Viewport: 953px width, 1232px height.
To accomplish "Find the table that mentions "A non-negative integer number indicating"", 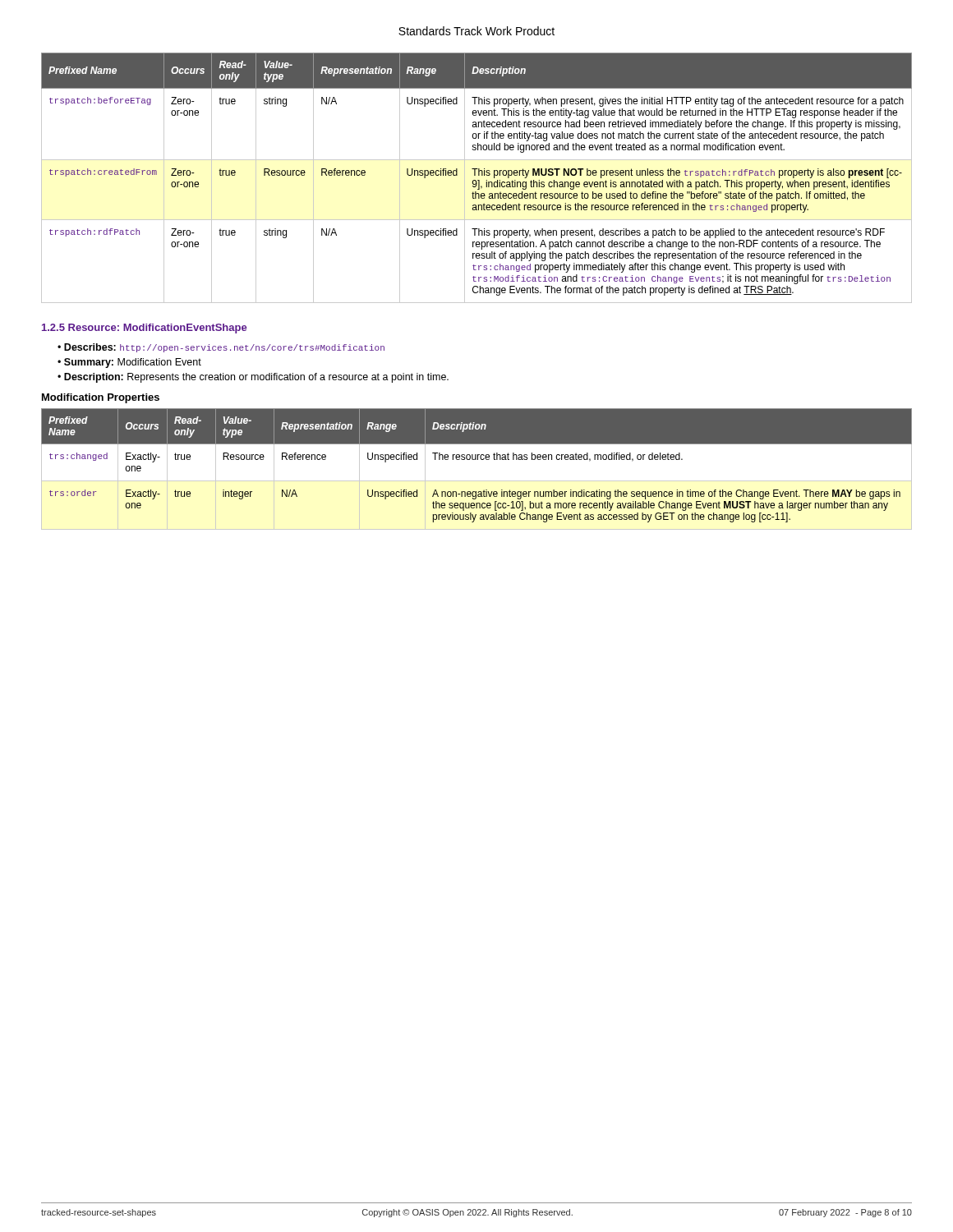I will click(476, 469).
